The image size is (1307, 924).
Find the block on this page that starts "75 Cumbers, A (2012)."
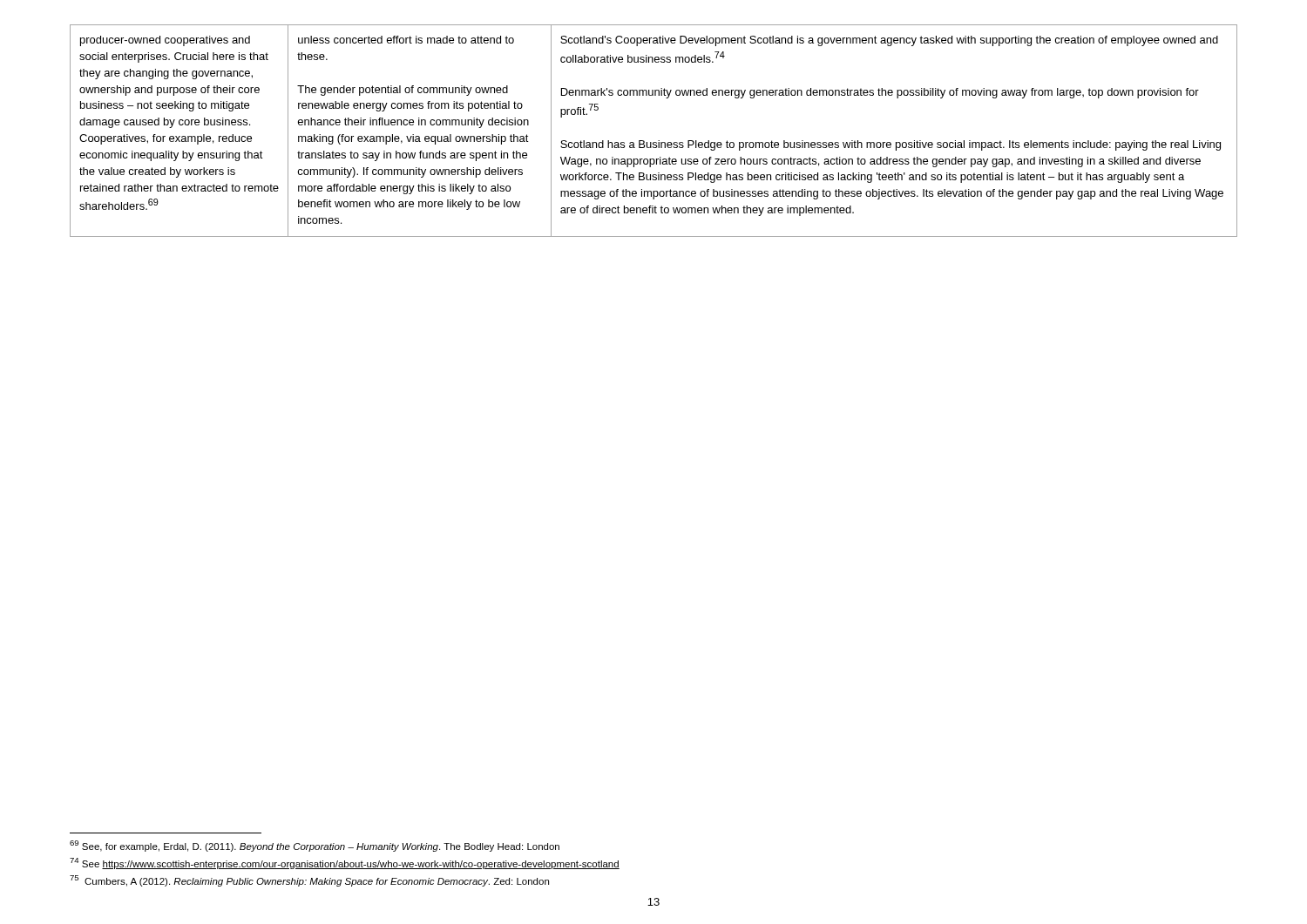310,879
